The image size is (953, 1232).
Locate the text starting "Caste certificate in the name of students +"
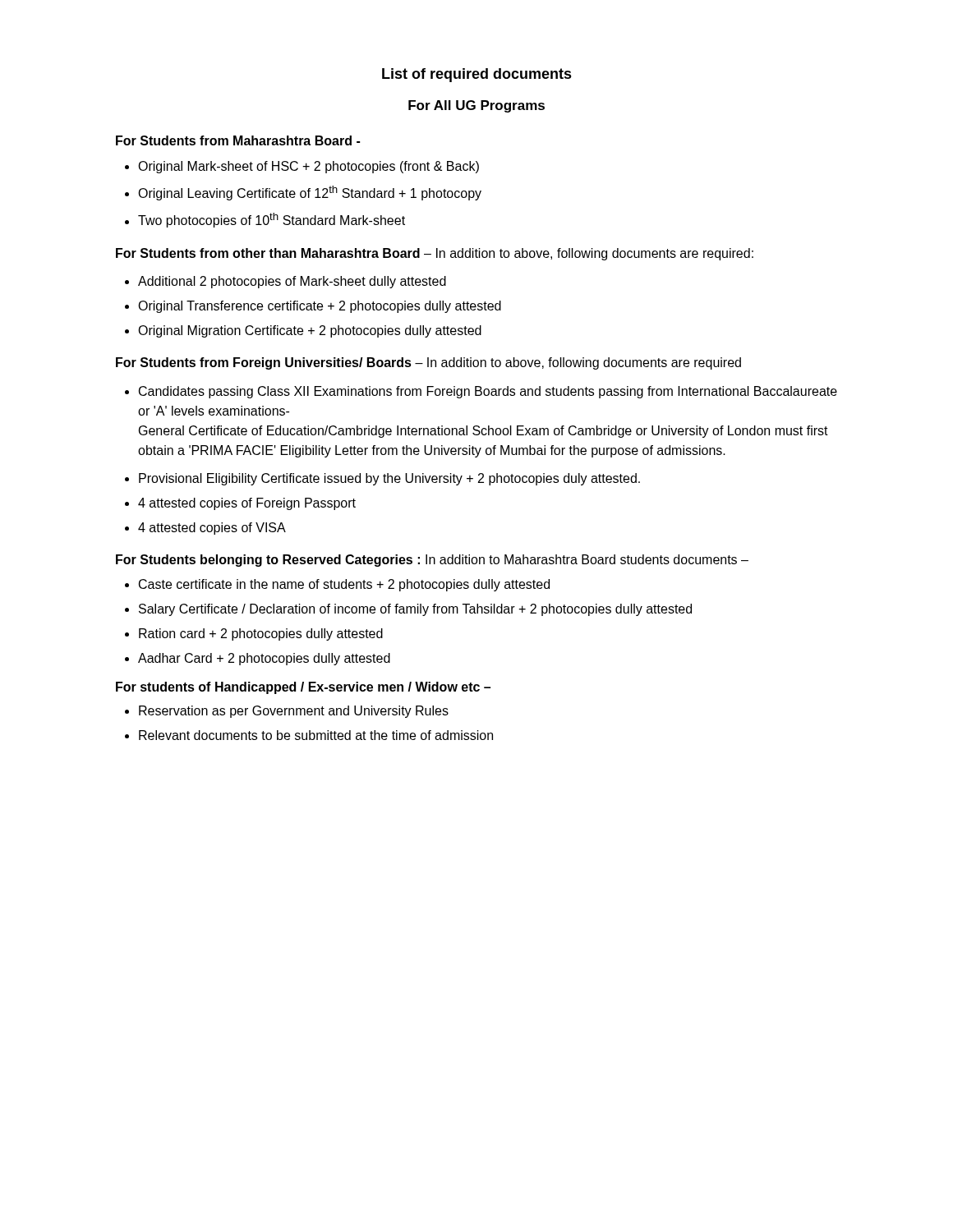pyautogui.click(x=476, y=622)
